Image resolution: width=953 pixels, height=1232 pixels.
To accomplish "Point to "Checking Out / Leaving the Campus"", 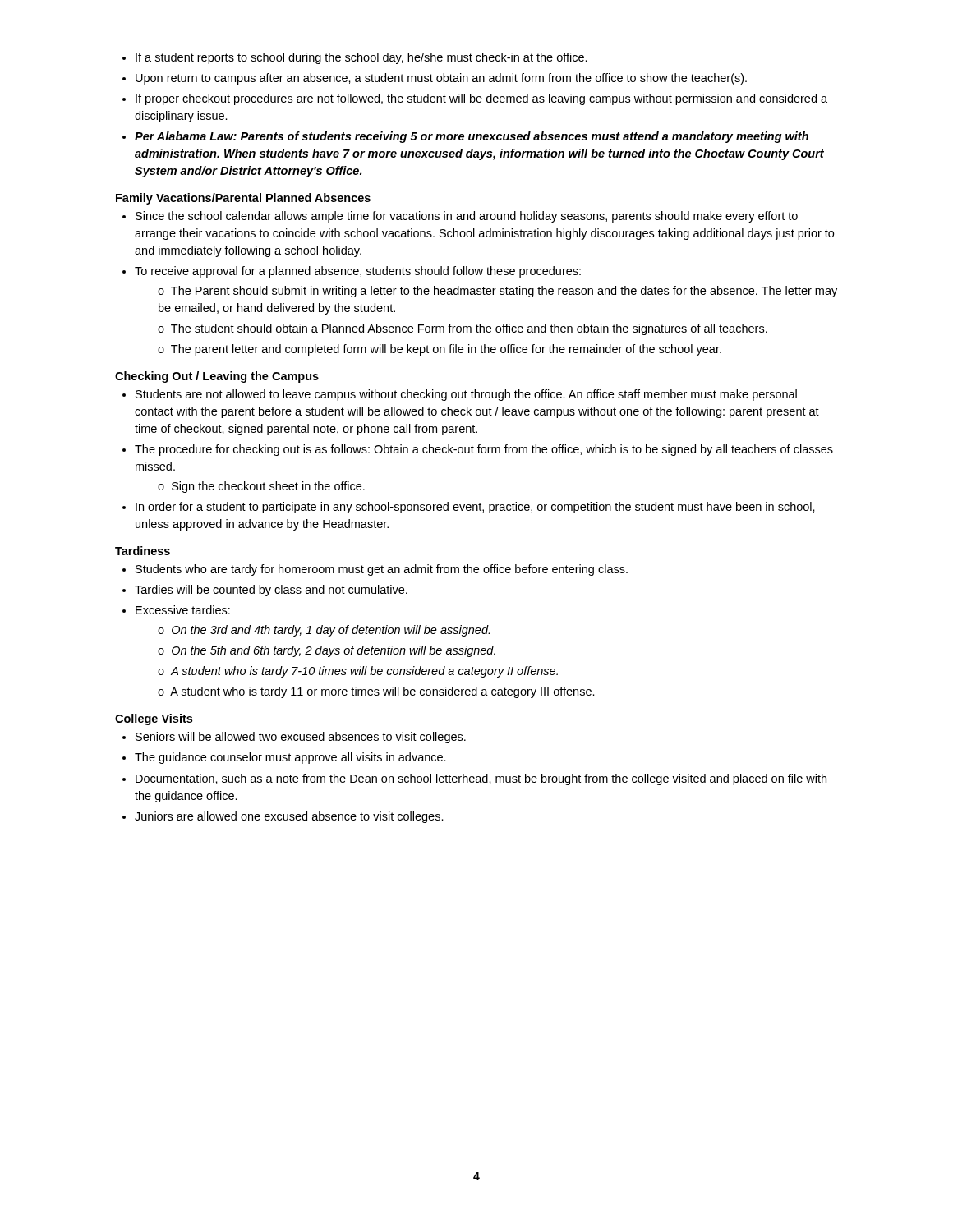I will point(217,376).
